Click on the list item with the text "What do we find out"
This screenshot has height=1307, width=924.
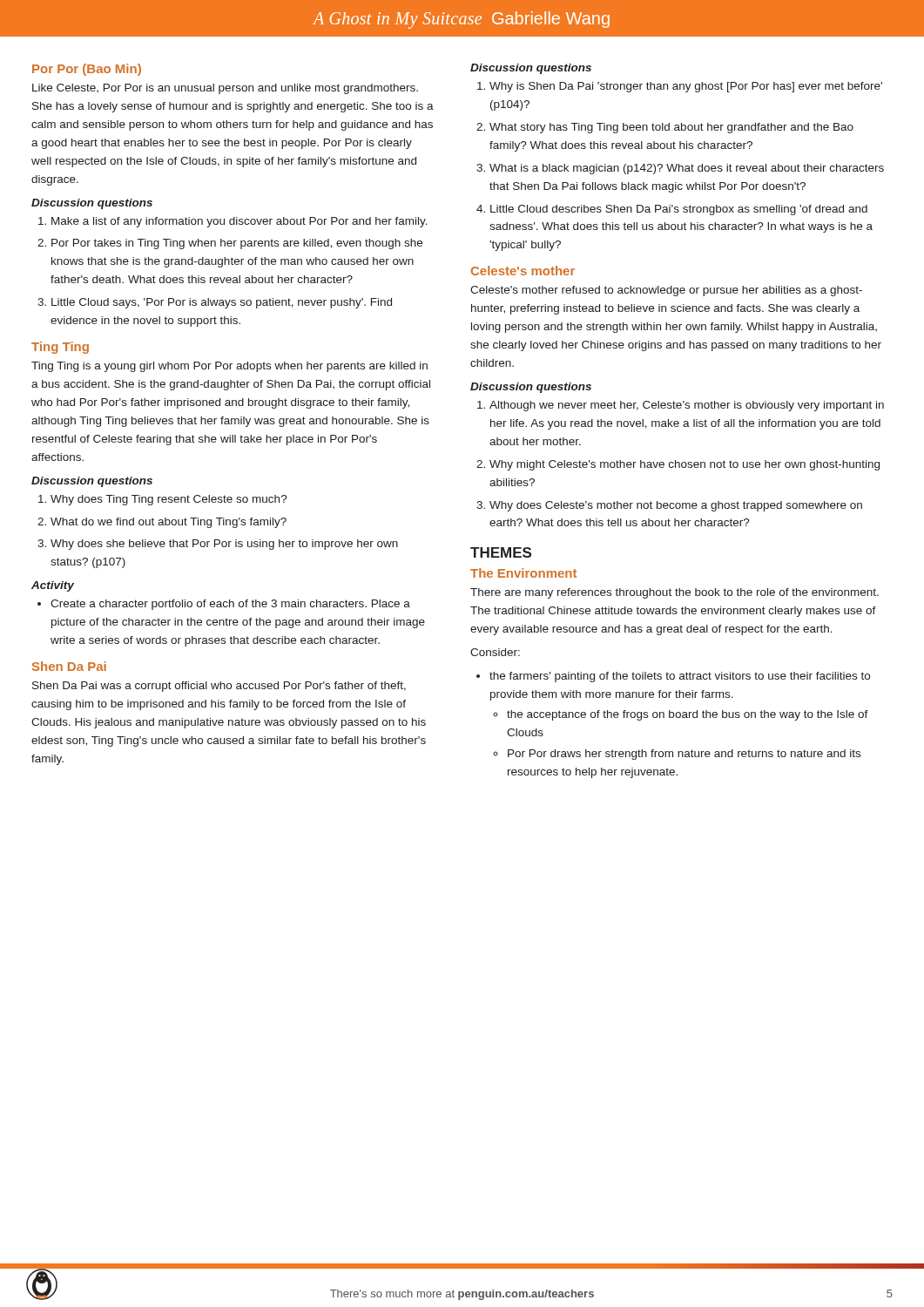coord(169,521)
